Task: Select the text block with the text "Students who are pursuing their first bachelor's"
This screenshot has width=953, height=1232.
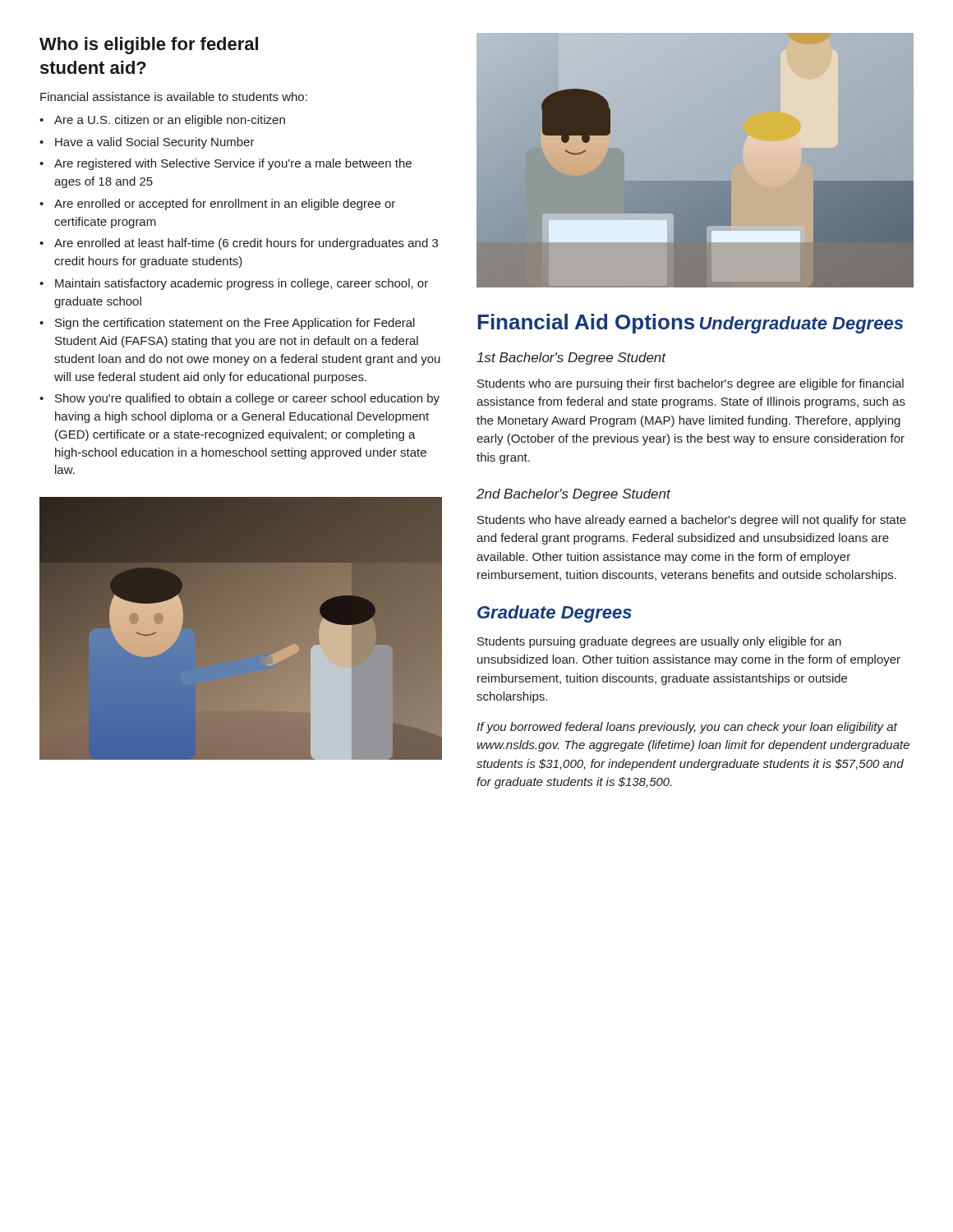Action: coord(691,420)
